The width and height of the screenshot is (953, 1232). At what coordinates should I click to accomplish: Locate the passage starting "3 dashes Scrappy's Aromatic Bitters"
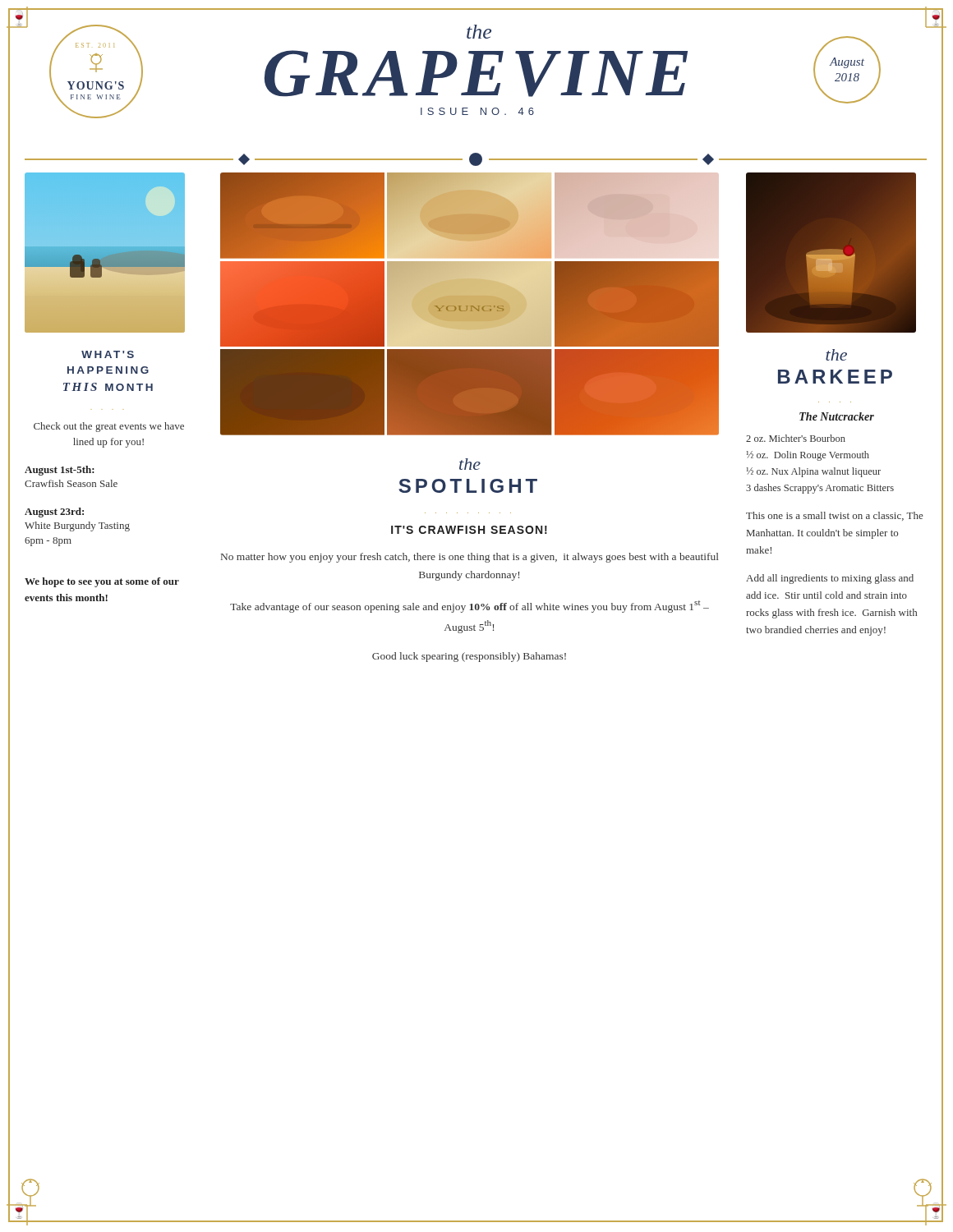tap(820, 488)
